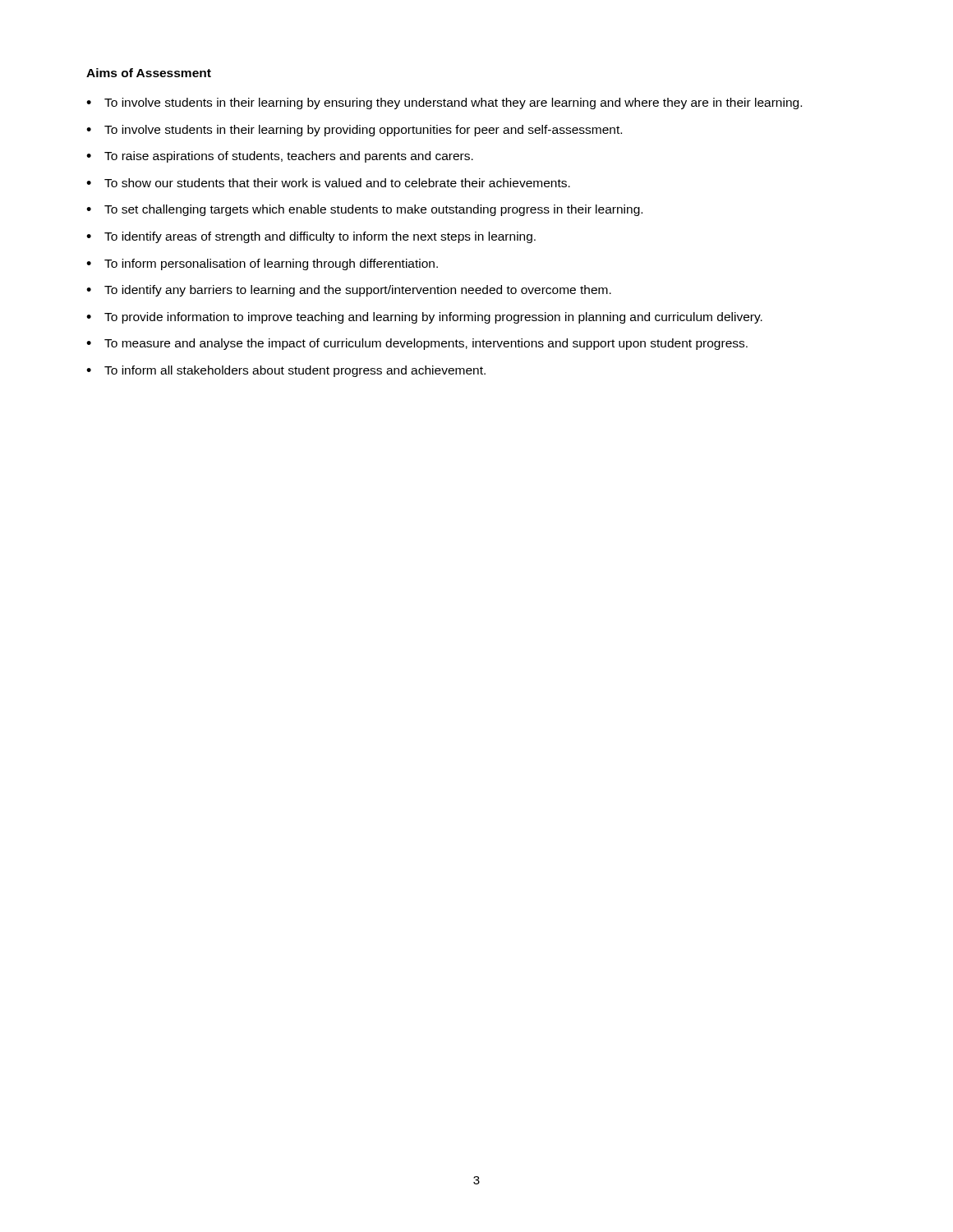Locate the list item that says "• To raise aspirations of students,"
Viewport: 953px width, 1232px height.
tap(476, 156)
